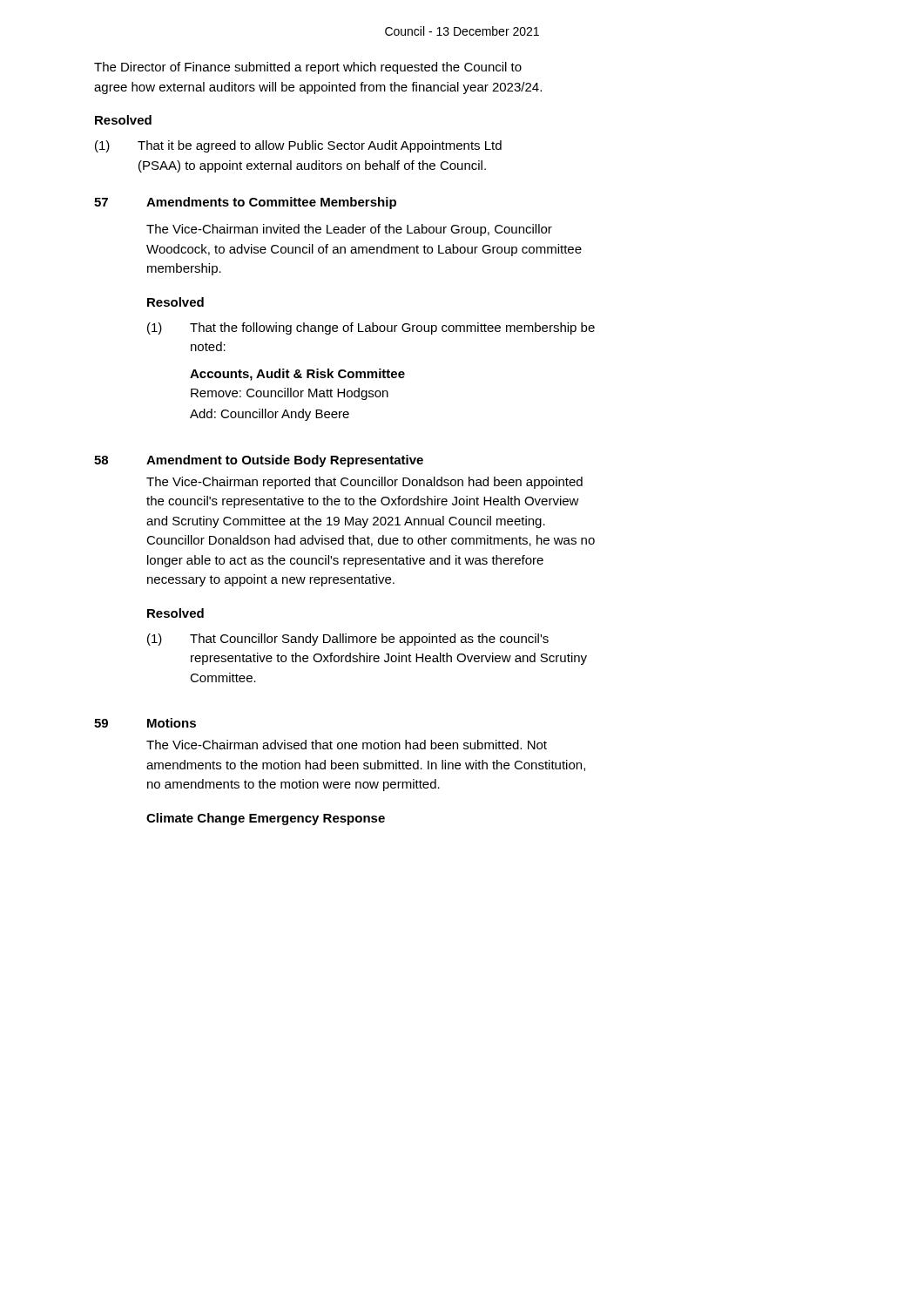Where does it say "Accounts, Audit & Risk Committee"?
The image size is (924, 1307).
[x=297, y=373]
